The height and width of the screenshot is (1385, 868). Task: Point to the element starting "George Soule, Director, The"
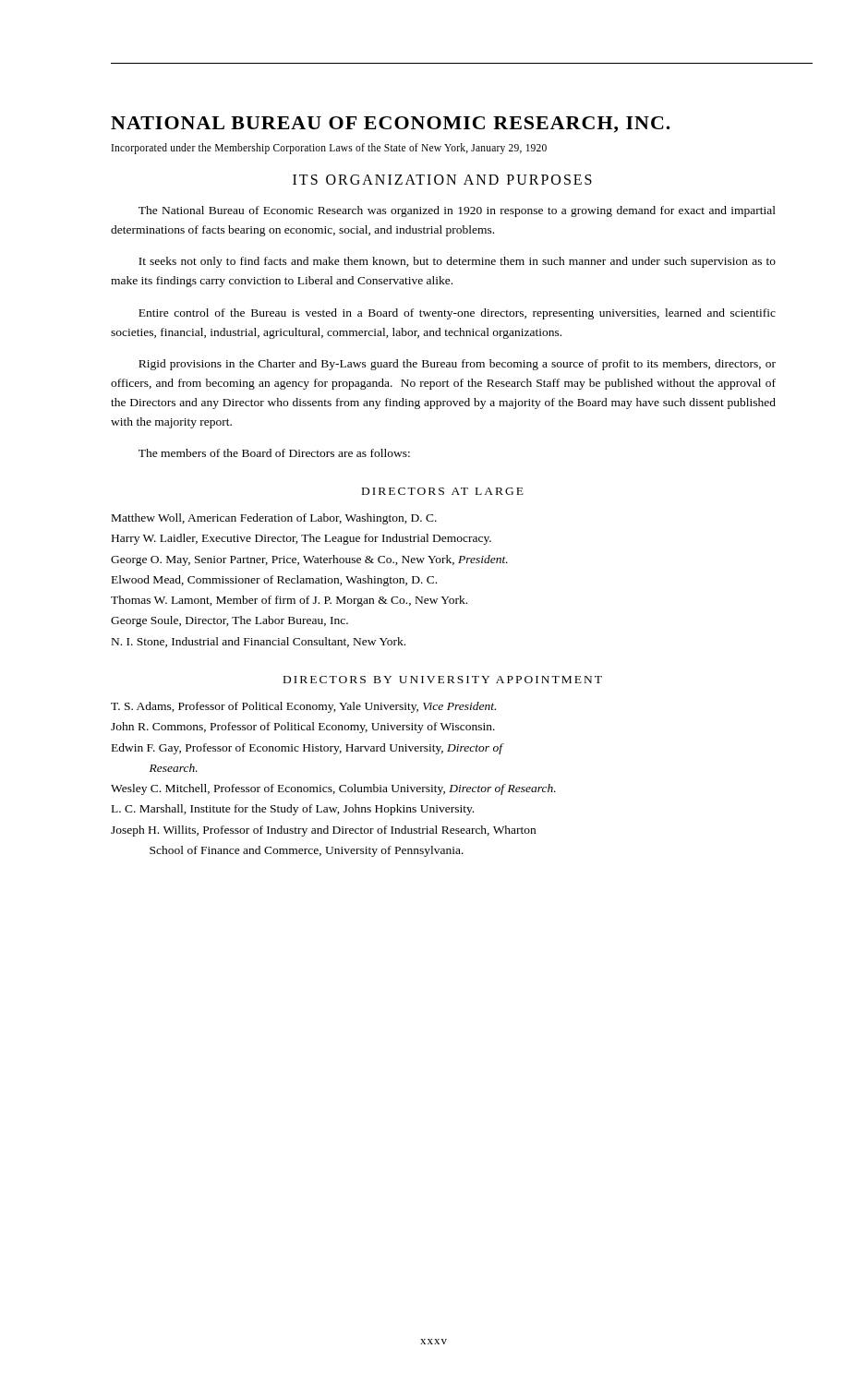tap(229, 621)
